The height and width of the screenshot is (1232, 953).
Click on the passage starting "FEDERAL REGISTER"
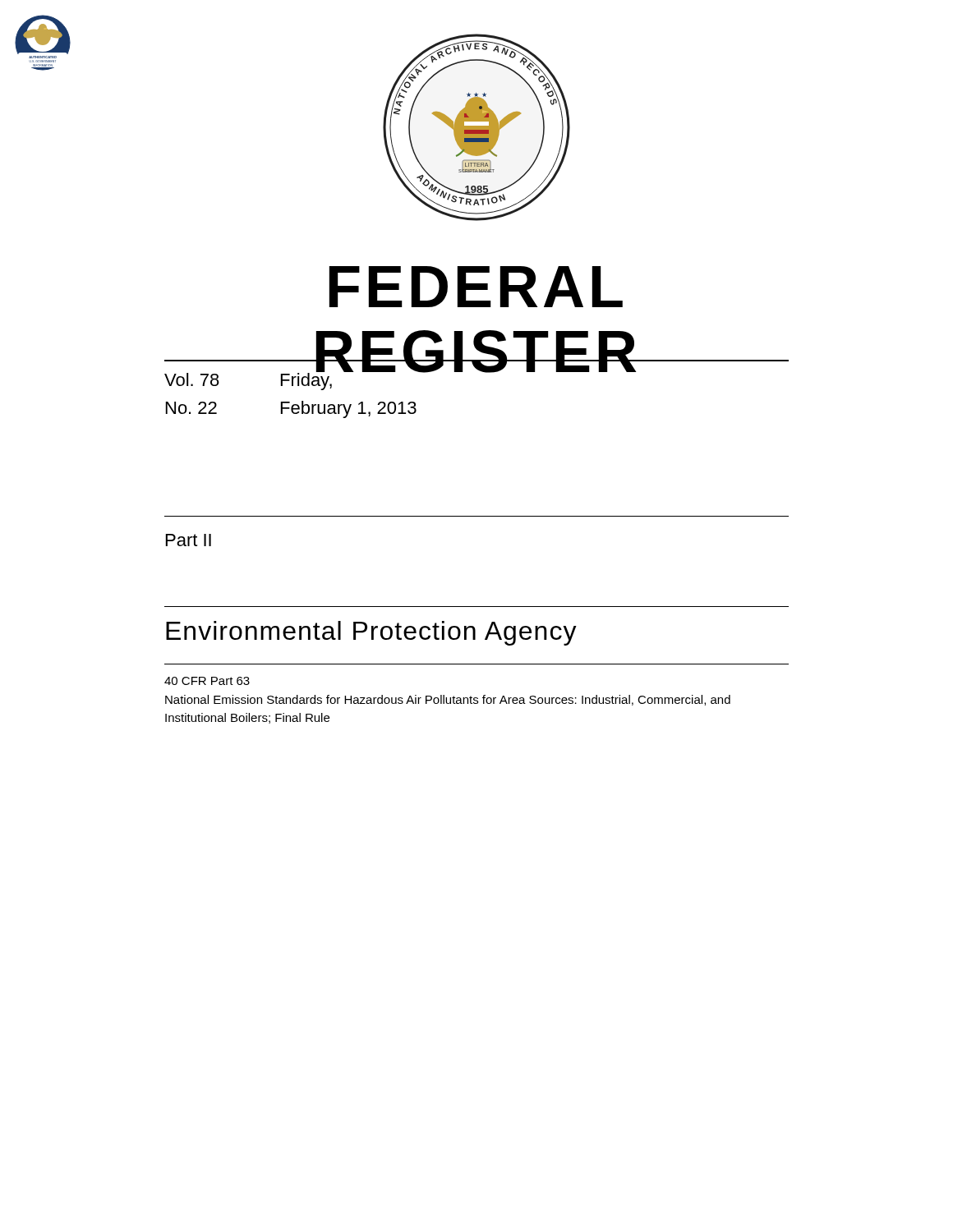(x=476, y=320)
